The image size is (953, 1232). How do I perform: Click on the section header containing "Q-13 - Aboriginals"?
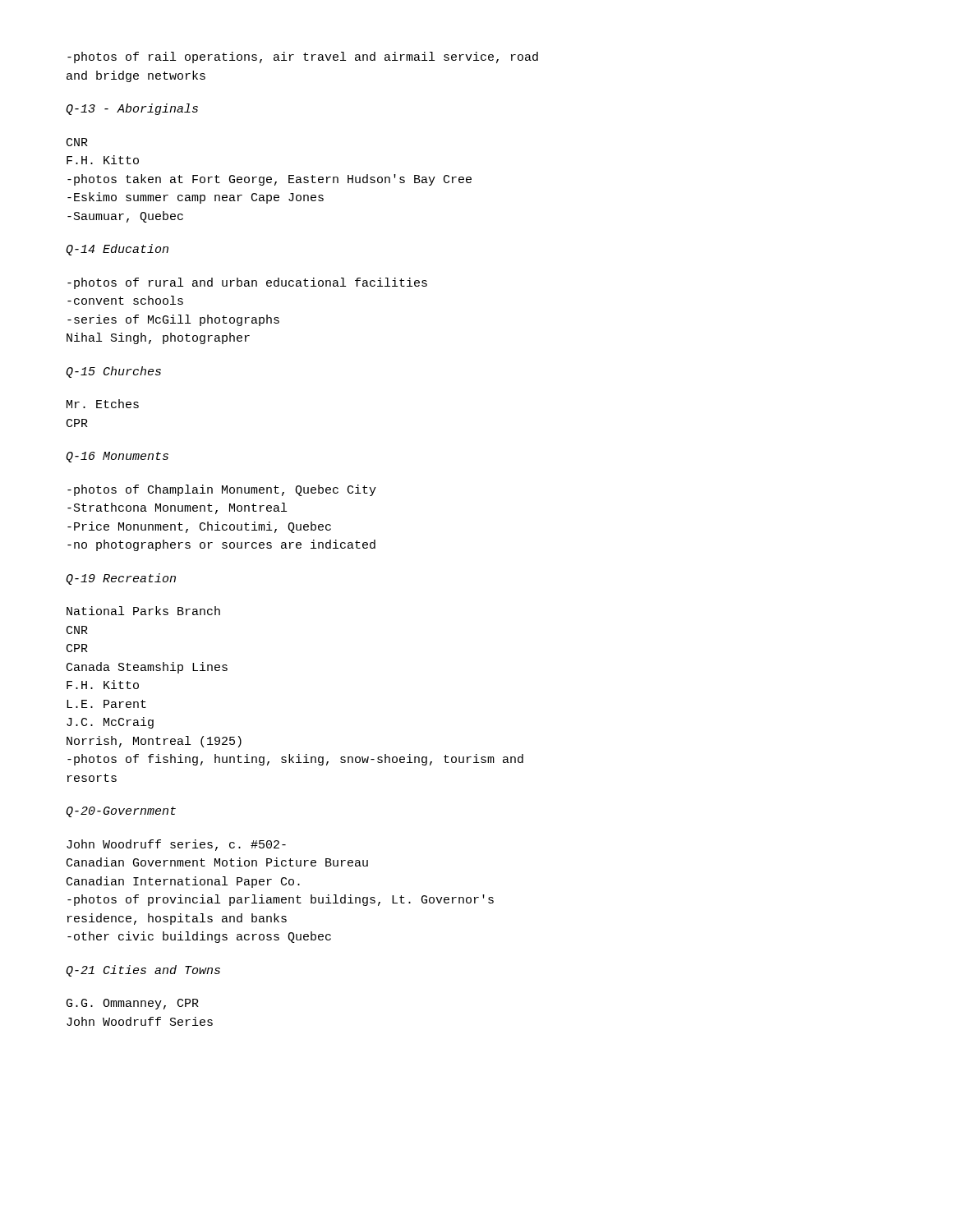(x=132, y=110)
